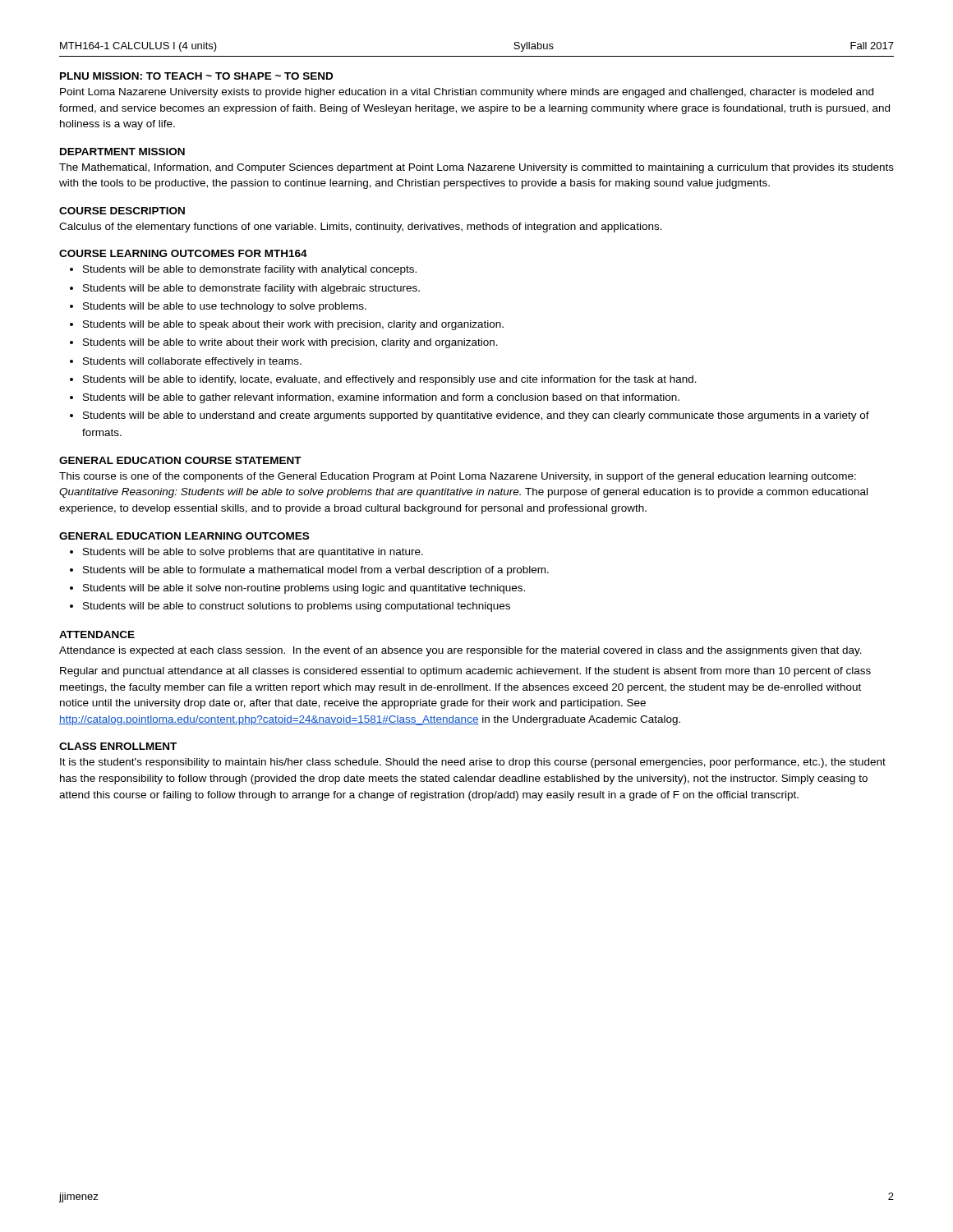Point to the section header beginning "PLNU MISSION: TO"
The width and height of the screenshot is (953, 1232).
[196, 76]
